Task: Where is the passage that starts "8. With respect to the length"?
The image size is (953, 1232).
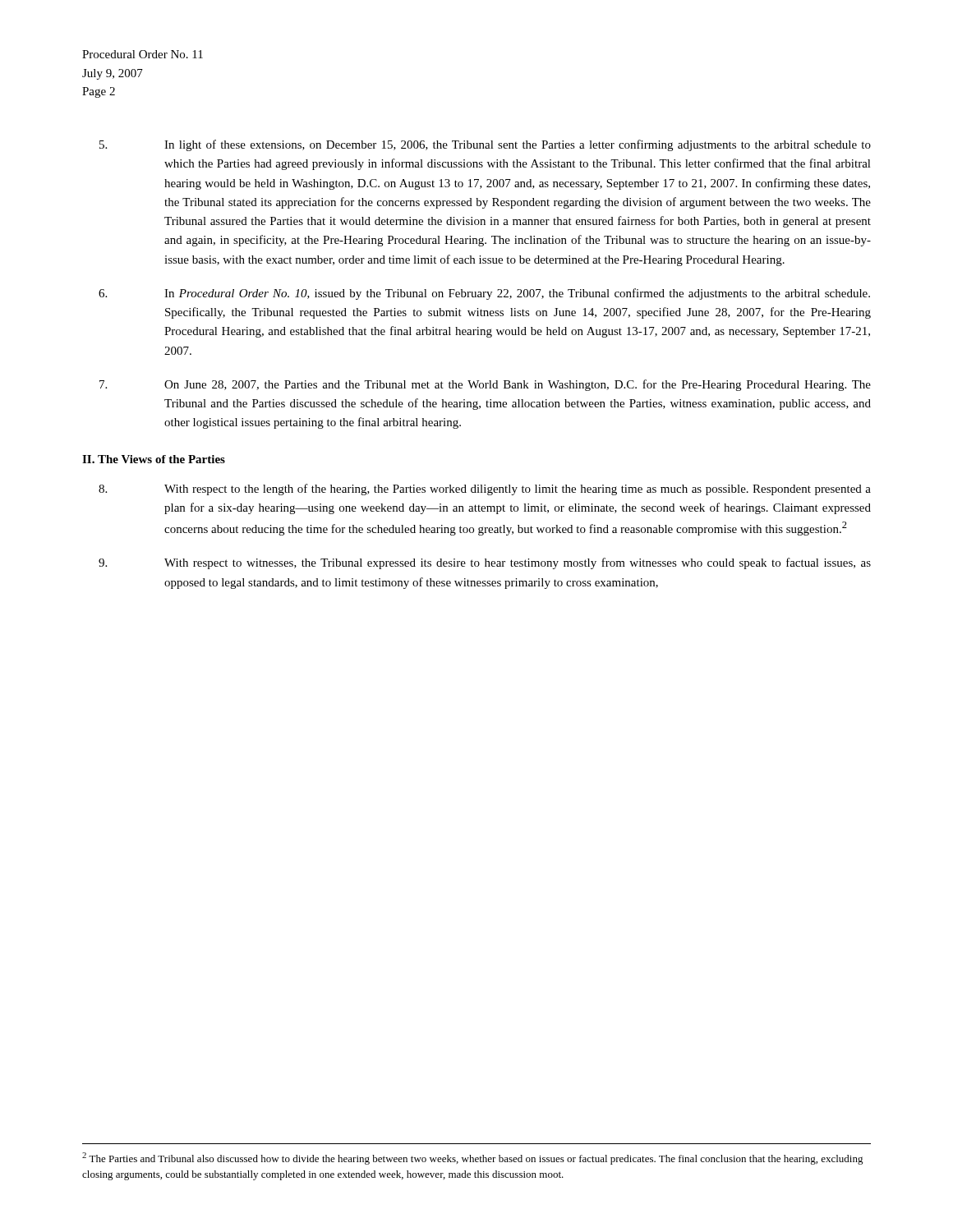Action: tap(476, 509)
